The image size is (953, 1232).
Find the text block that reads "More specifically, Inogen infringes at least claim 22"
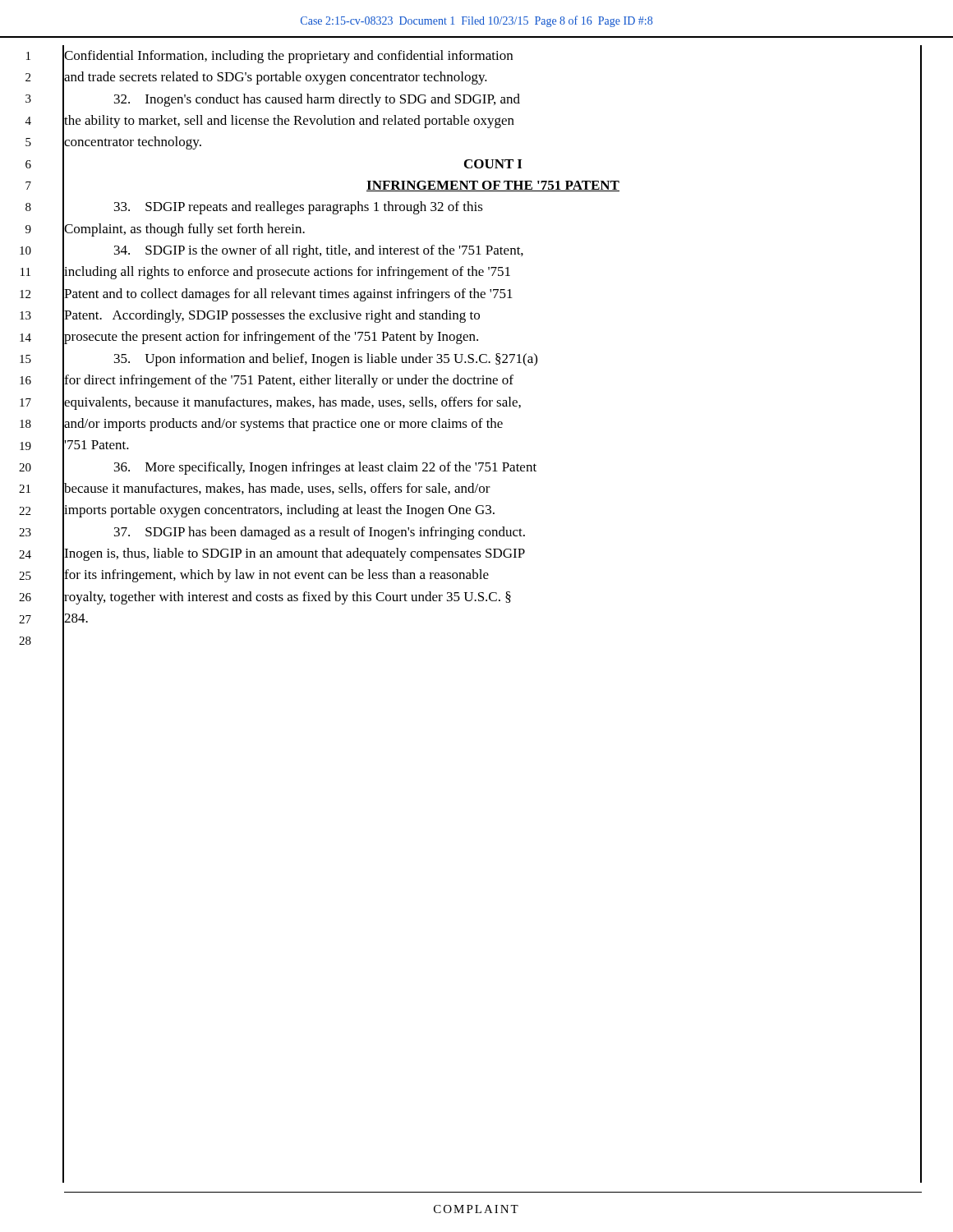(x=493, y=489)
